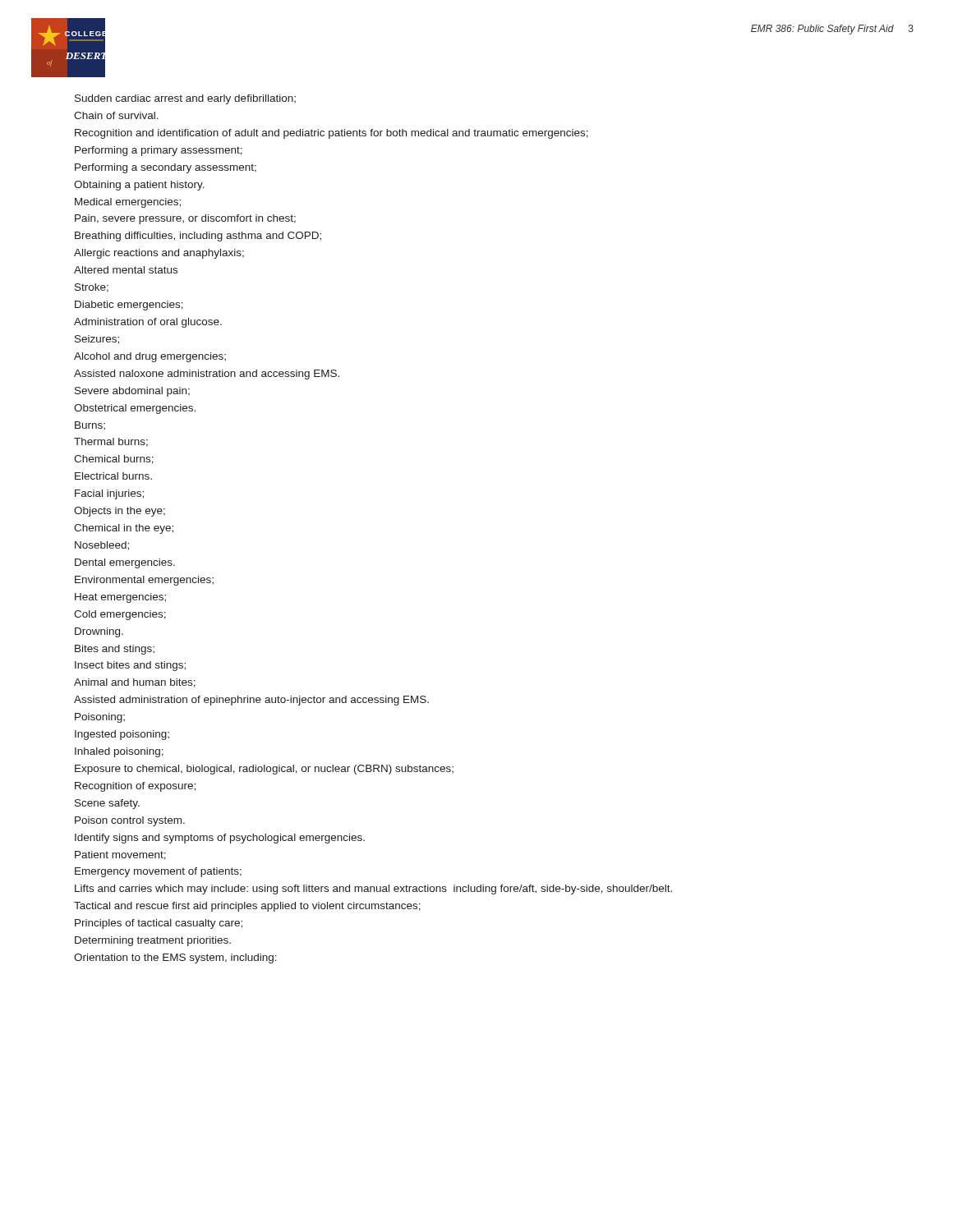Where does it say "Medical emergencies;"?
The image size is (953, 1232).
point(128,201)
